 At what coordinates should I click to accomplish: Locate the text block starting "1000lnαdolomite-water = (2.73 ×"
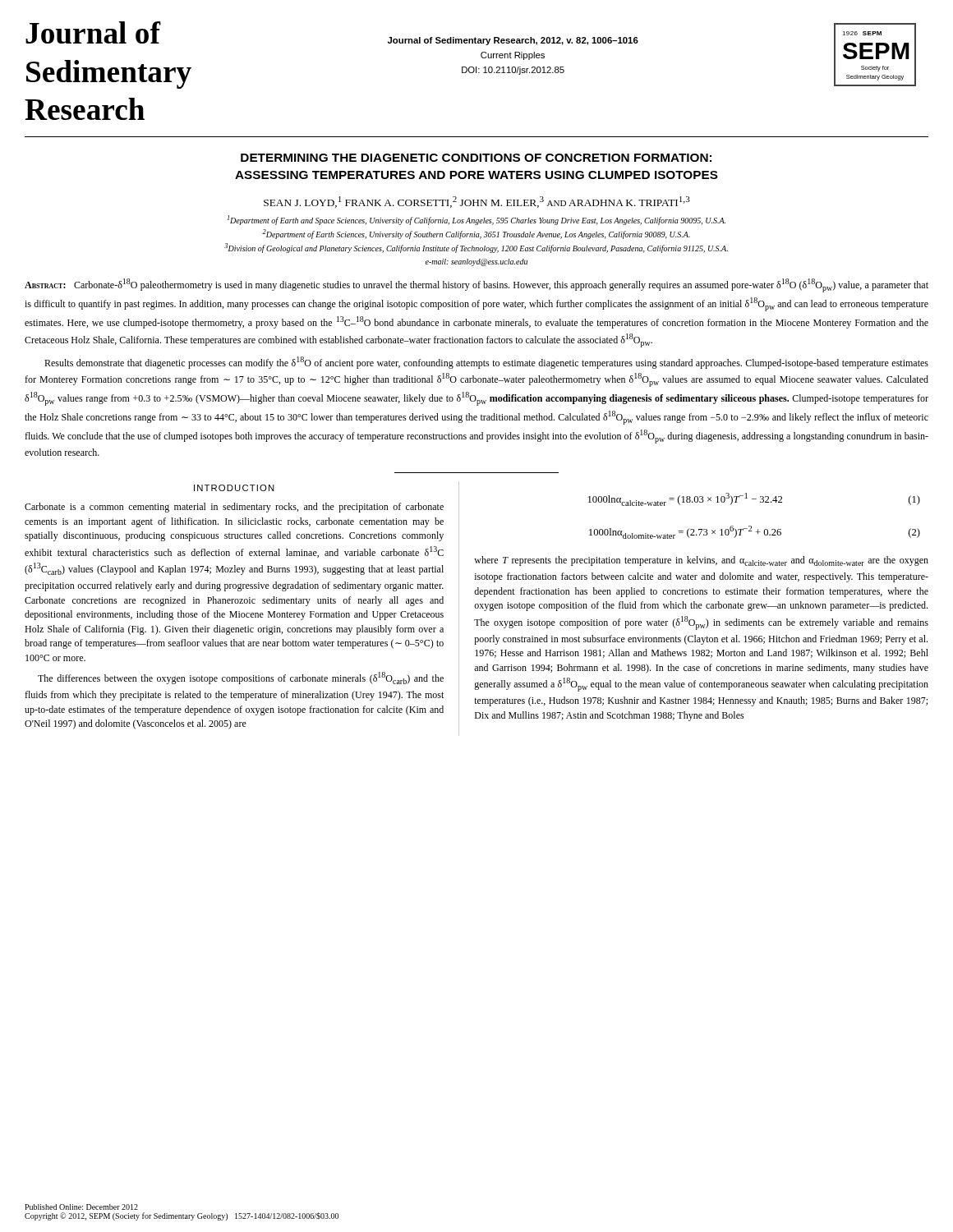pos(697,532)
